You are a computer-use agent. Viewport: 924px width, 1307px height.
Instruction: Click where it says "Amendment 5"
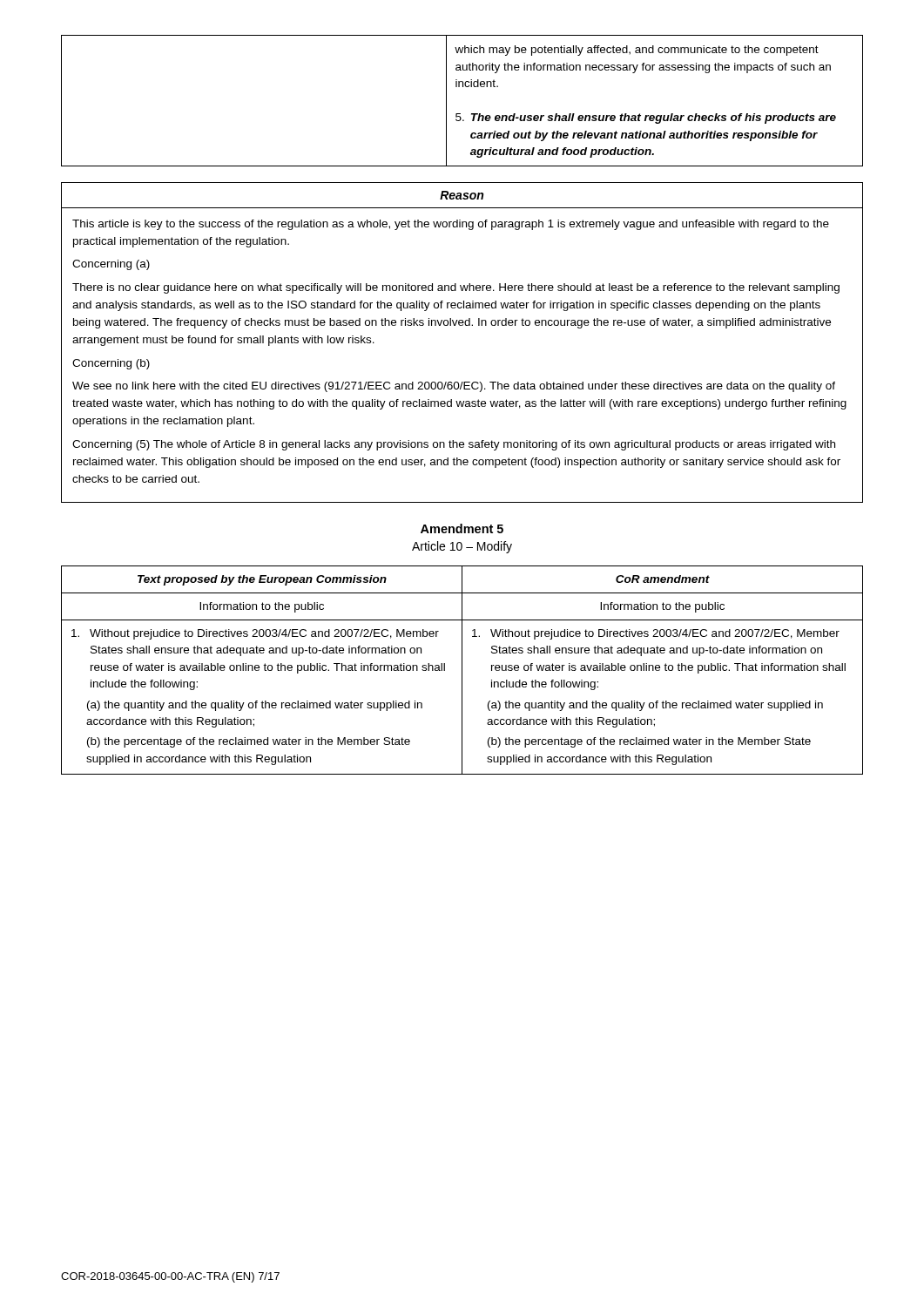coord(462,529)
